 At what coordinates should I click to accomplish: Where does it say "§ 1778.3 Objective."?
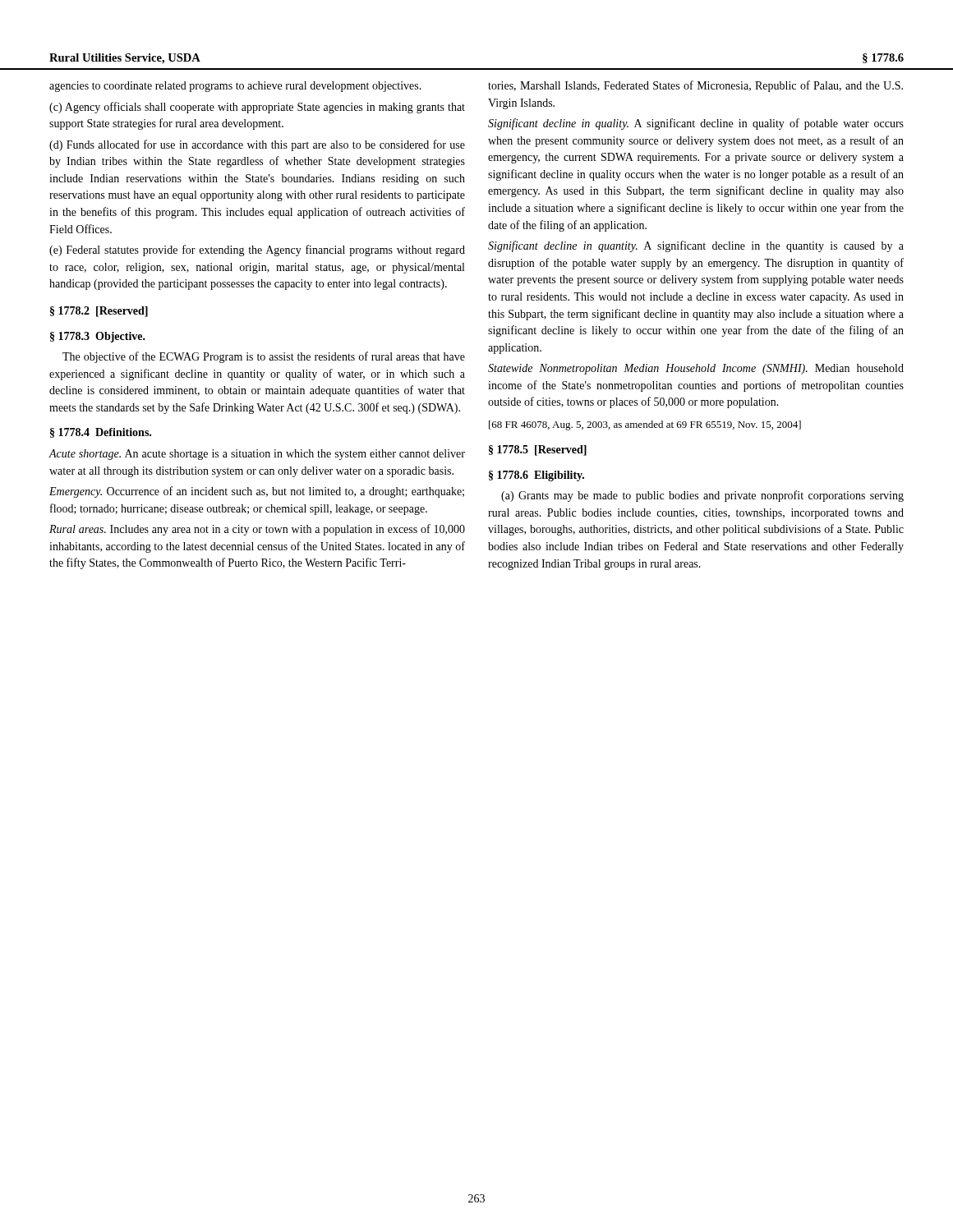[x=97, y=336]
